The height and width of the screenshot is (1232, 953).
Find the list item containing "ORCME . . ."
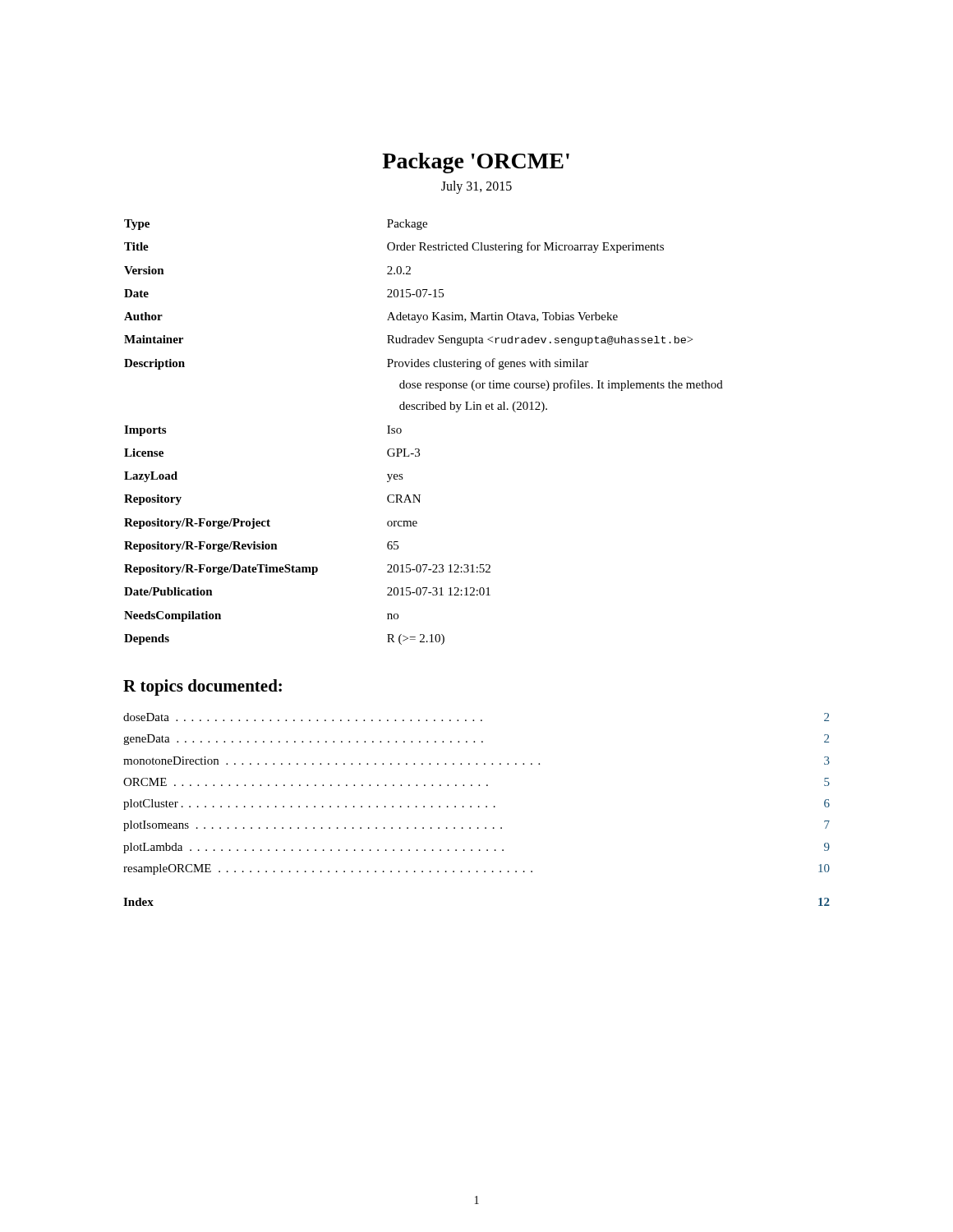tap(476, 782)
